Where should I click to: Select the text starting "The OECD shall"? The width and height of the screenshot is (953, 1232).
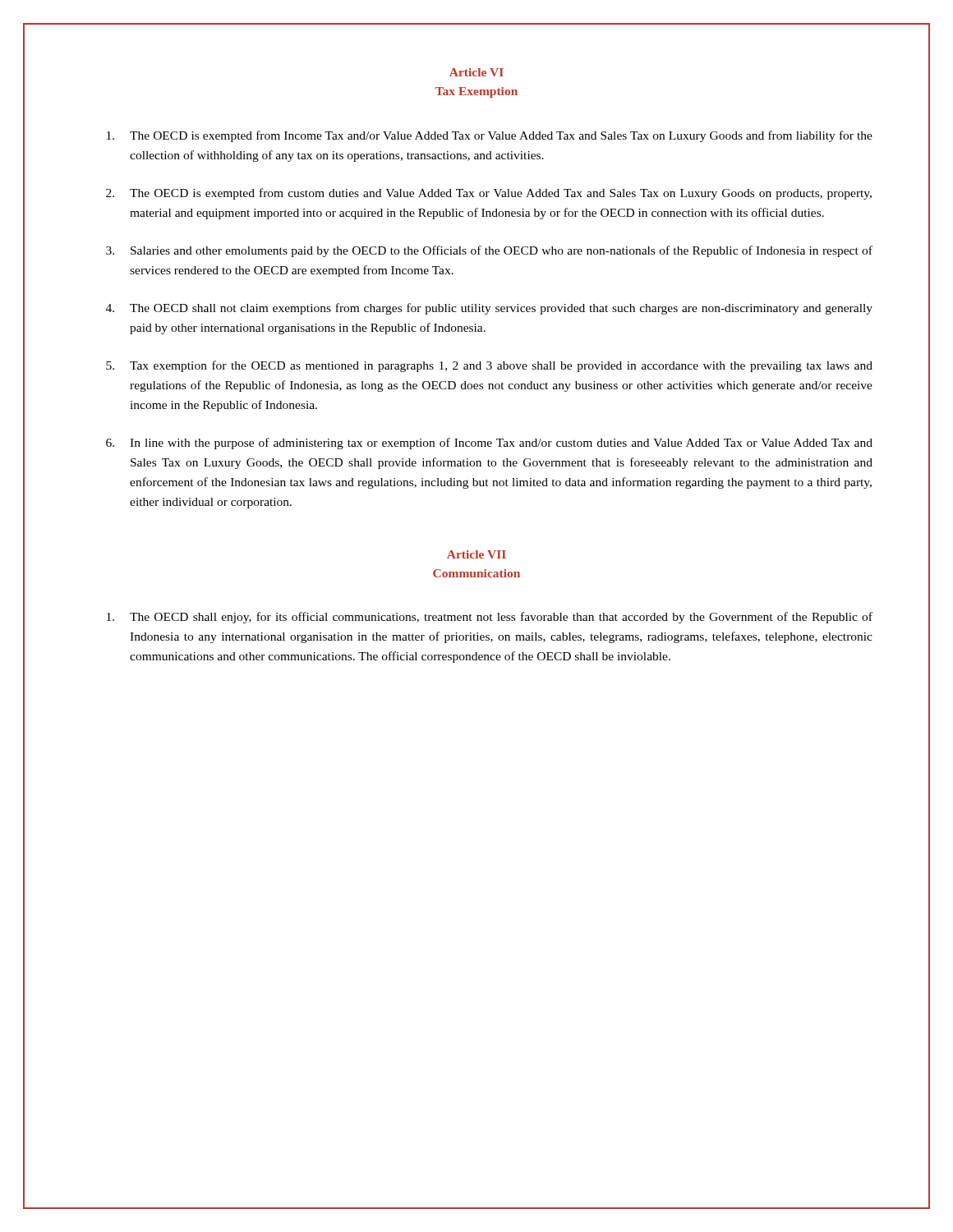(476, 637)
